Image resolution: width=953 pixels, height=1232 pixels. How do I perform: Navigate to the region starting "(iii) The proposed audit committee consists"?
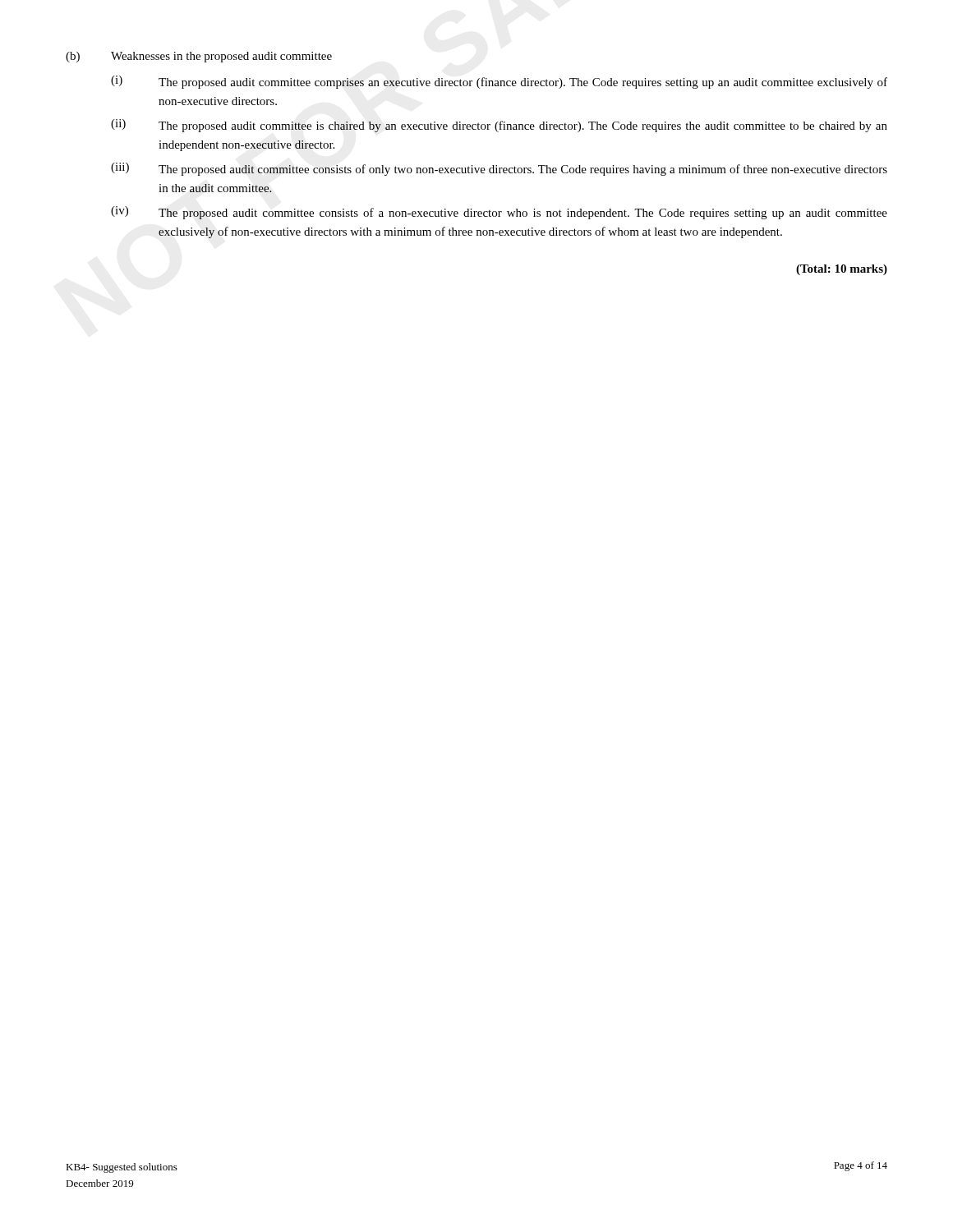click(499, 179)
